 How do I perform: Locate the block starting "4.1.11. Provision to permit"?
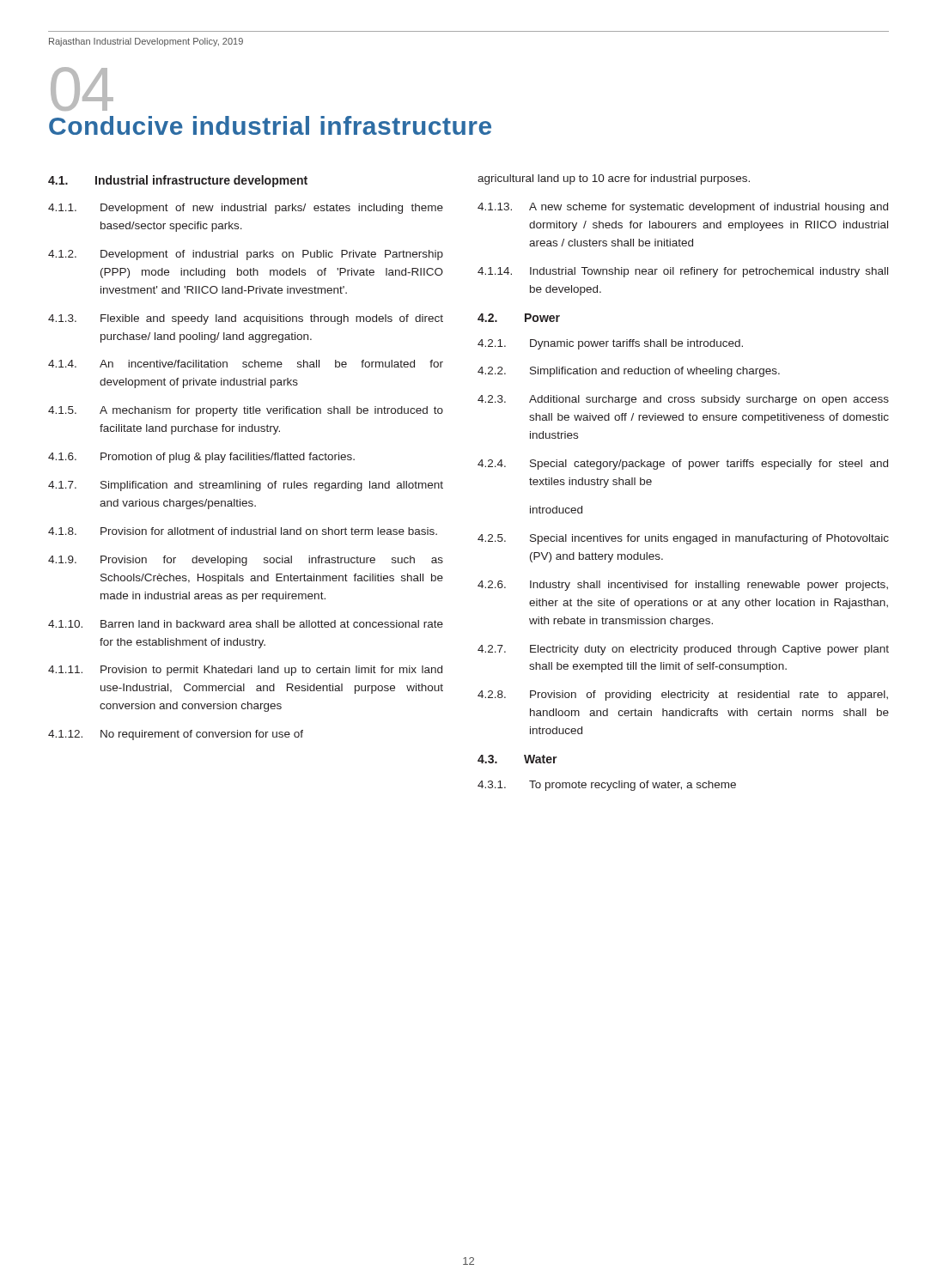[246, 689]
